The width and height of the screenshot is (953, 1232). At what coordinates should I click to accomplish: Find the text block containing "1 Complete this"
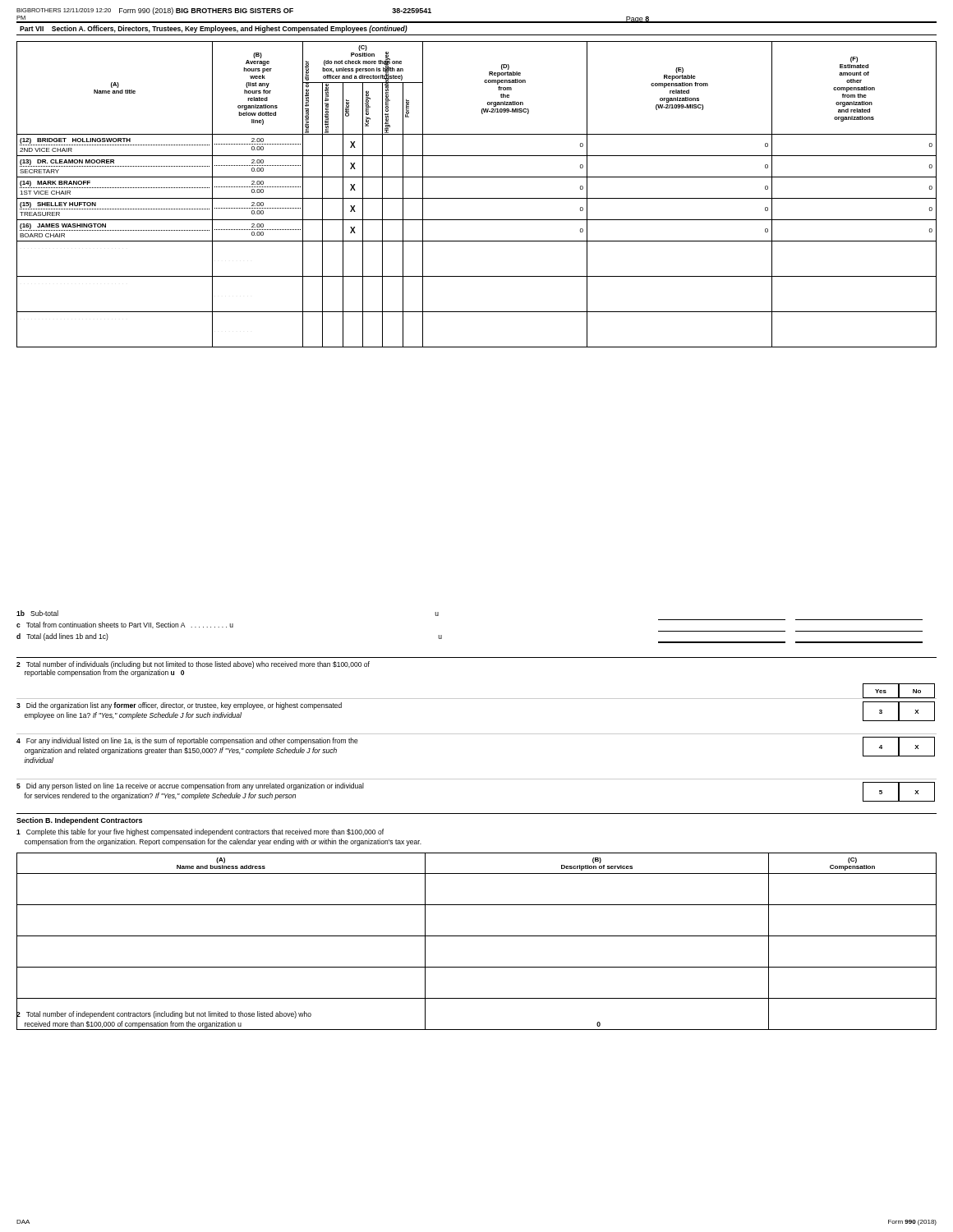[x=219, y=837]
